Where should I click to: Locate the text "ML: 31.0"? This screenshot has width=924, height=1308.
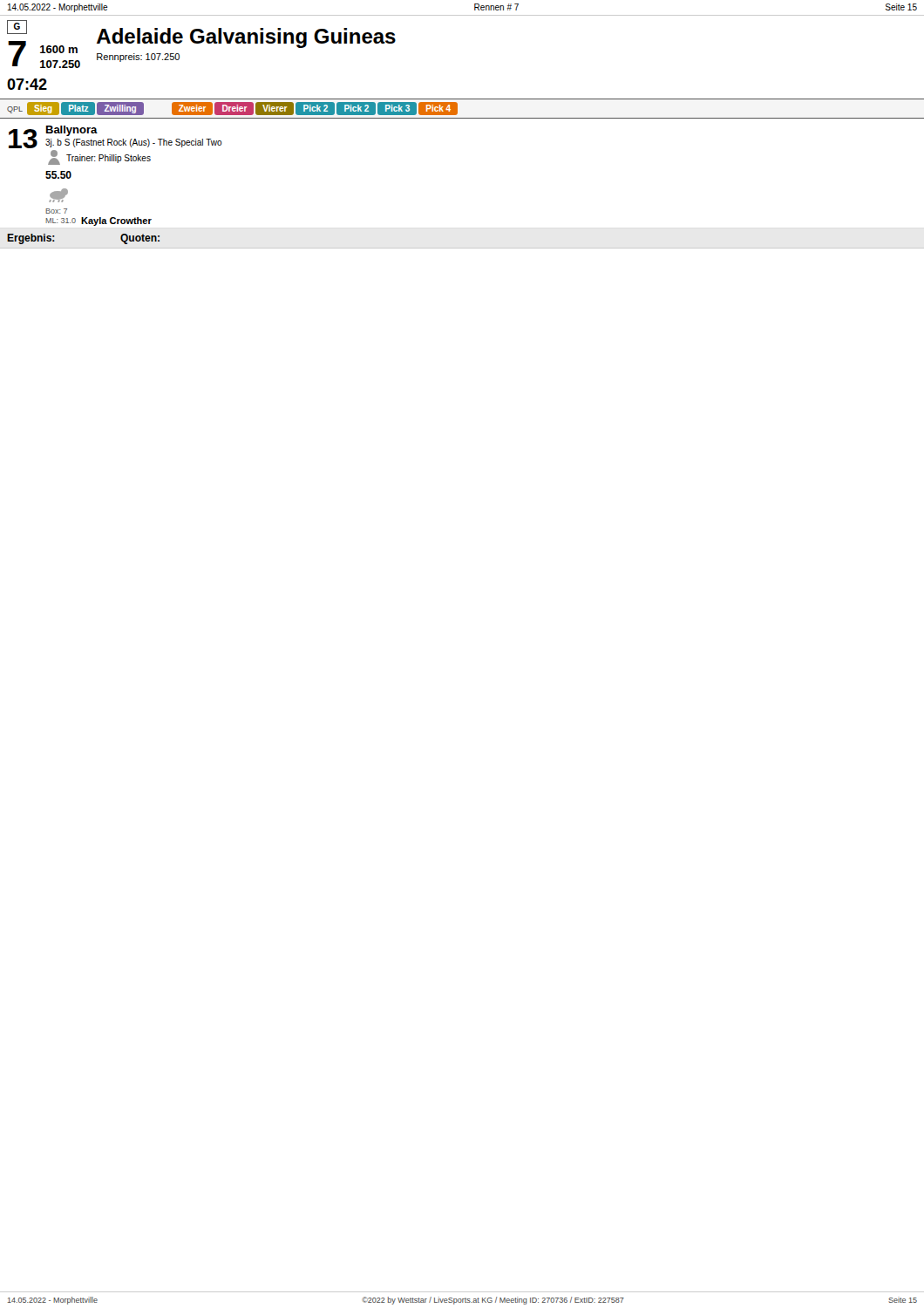(61, 221)
